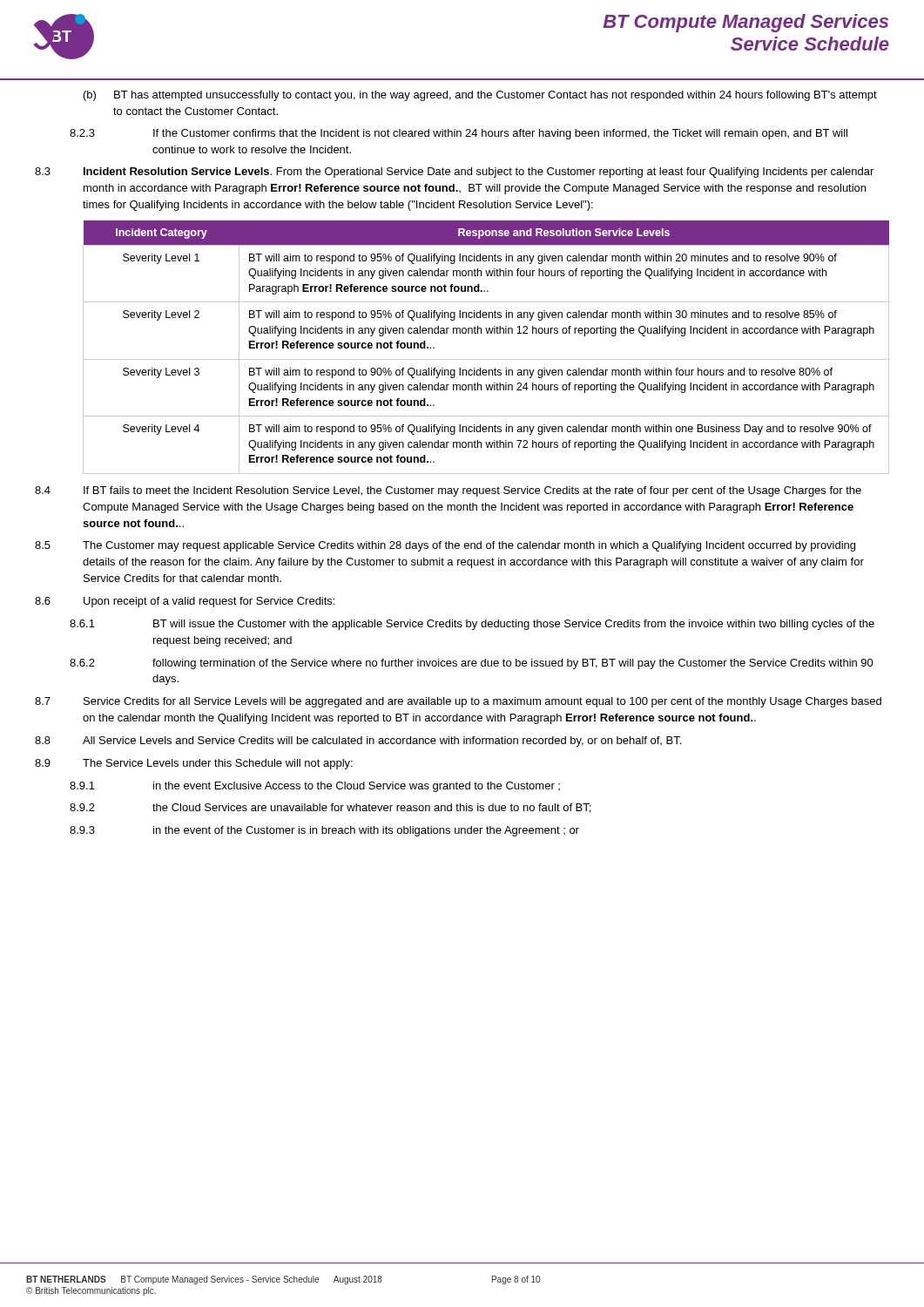The width and height of the screenshot is (924, 1307).
Task: Click the passage that begins "8.9.3 in the event of the Customer is"
Action: (462, 831)
